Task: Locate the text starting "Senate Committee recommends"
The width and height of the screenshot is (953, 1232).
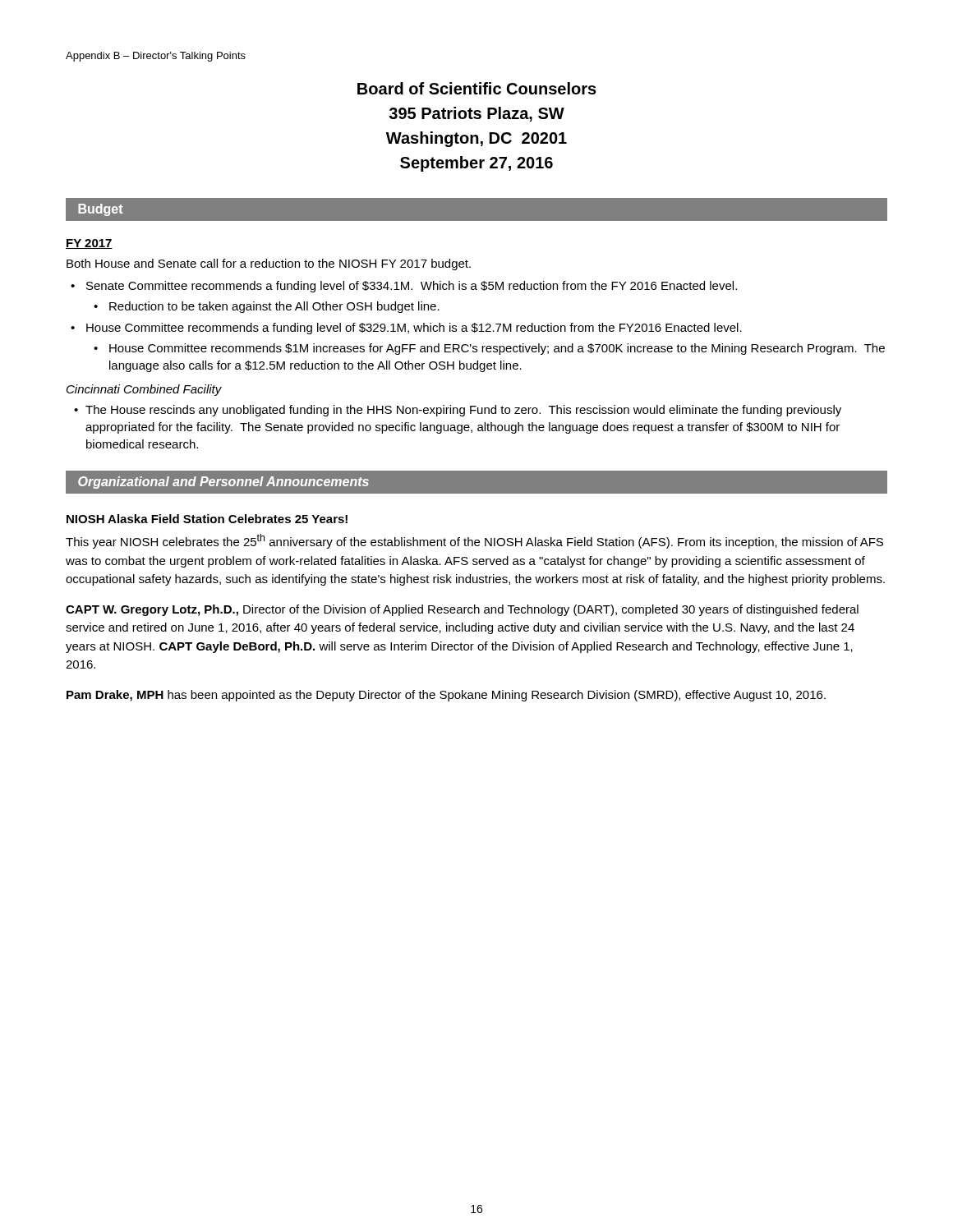Action: (486, 296)
